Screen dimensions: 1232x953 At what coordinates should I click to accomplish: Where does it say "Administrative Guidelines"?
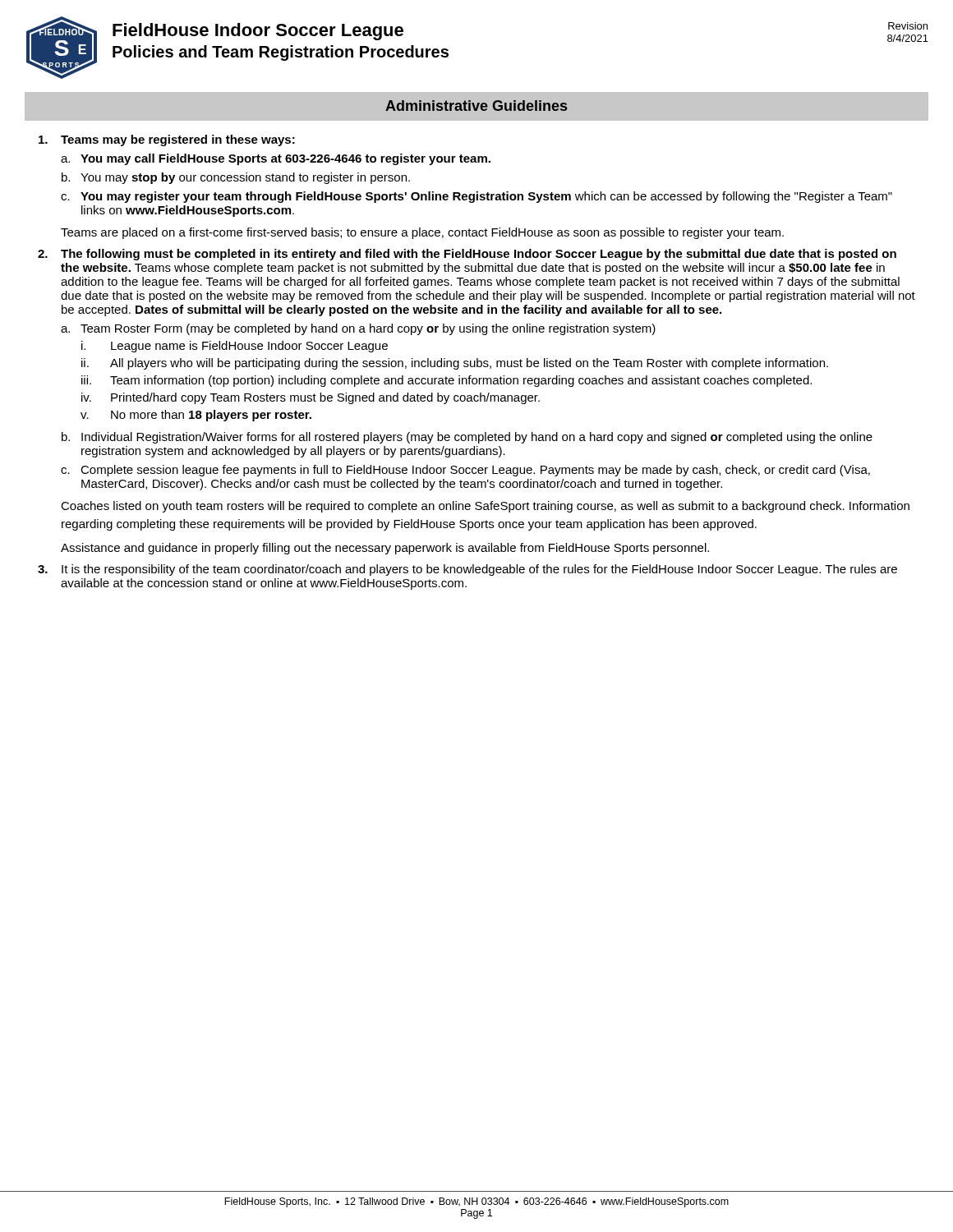pos(476,106)
